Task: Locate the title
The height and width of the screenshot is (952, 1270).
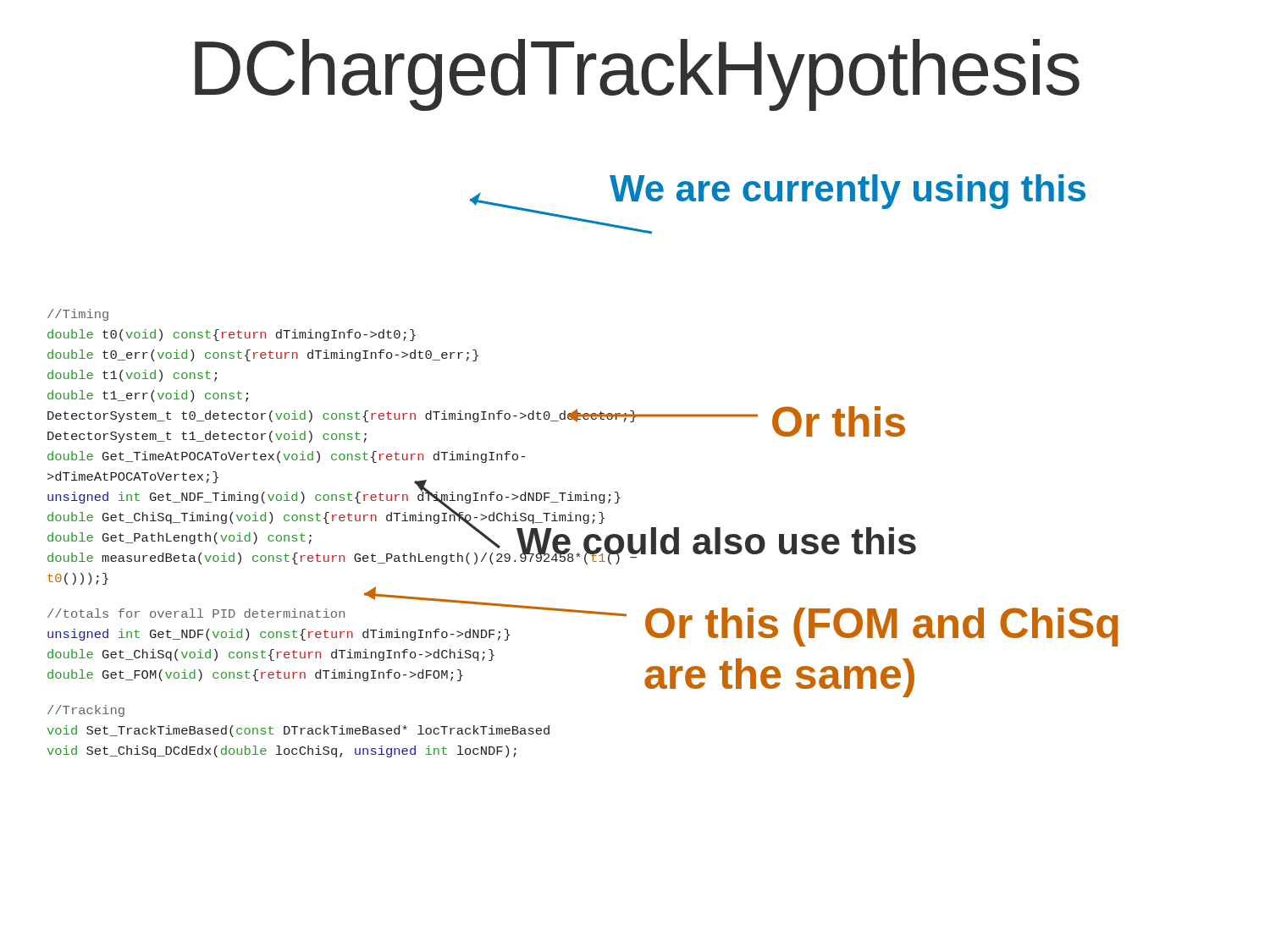Action: tap(635, 69)
